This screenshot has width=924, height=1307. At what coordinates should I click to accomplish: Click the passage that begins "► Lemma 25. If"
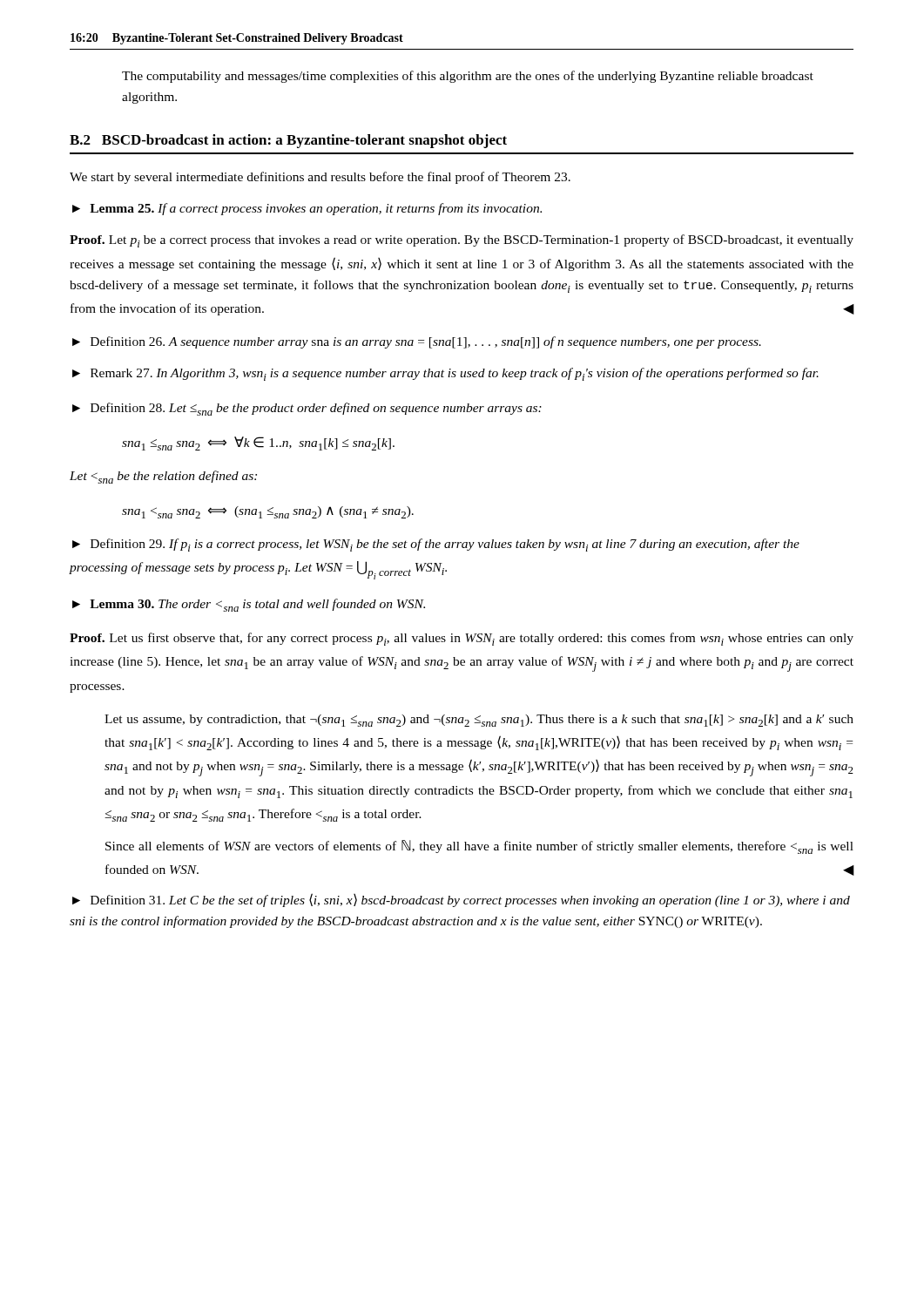point(462,209)
